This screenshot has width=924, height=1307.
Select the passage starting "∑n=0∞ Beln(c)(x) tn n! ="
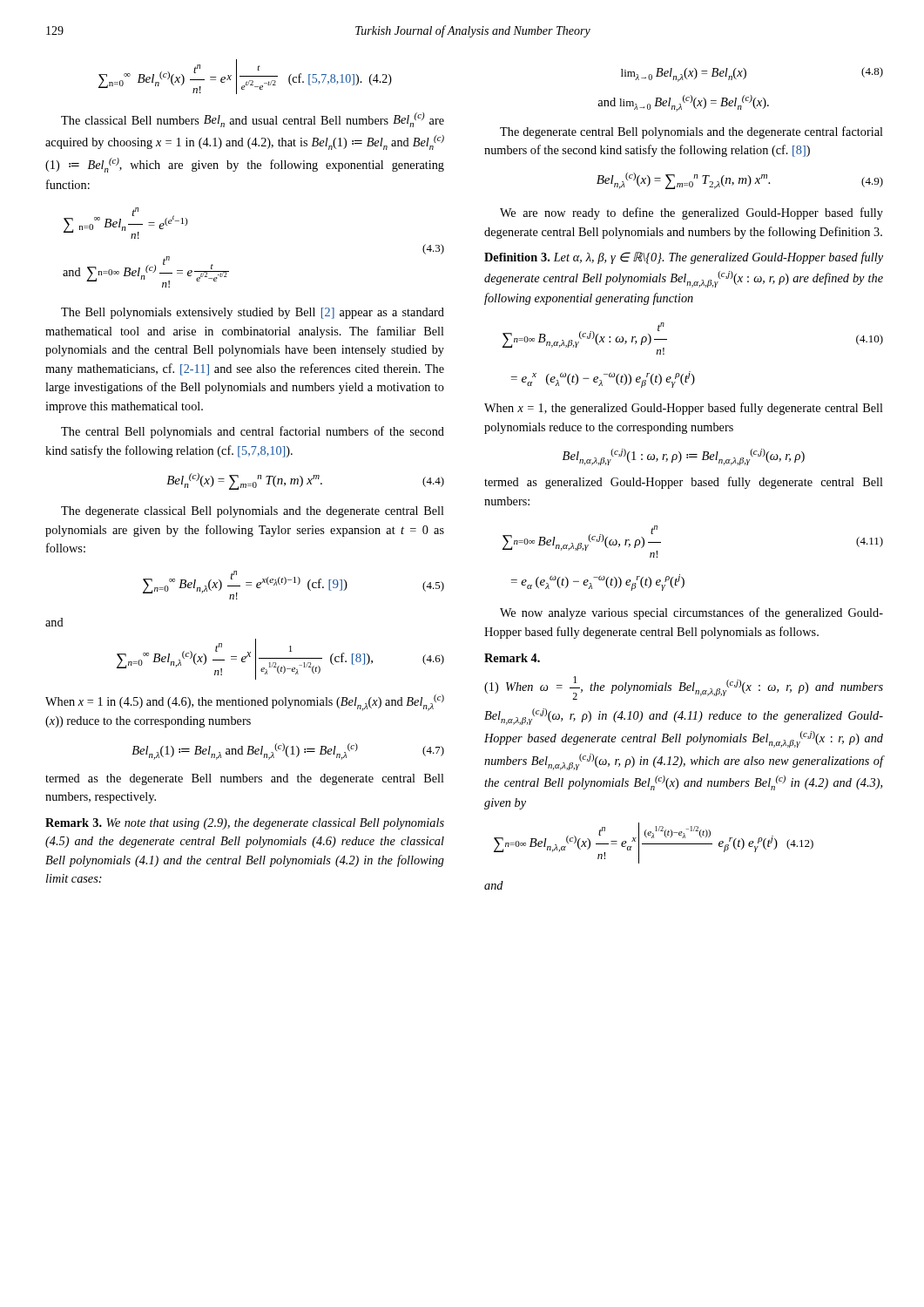pyautogui.click(x=245, y=79)
